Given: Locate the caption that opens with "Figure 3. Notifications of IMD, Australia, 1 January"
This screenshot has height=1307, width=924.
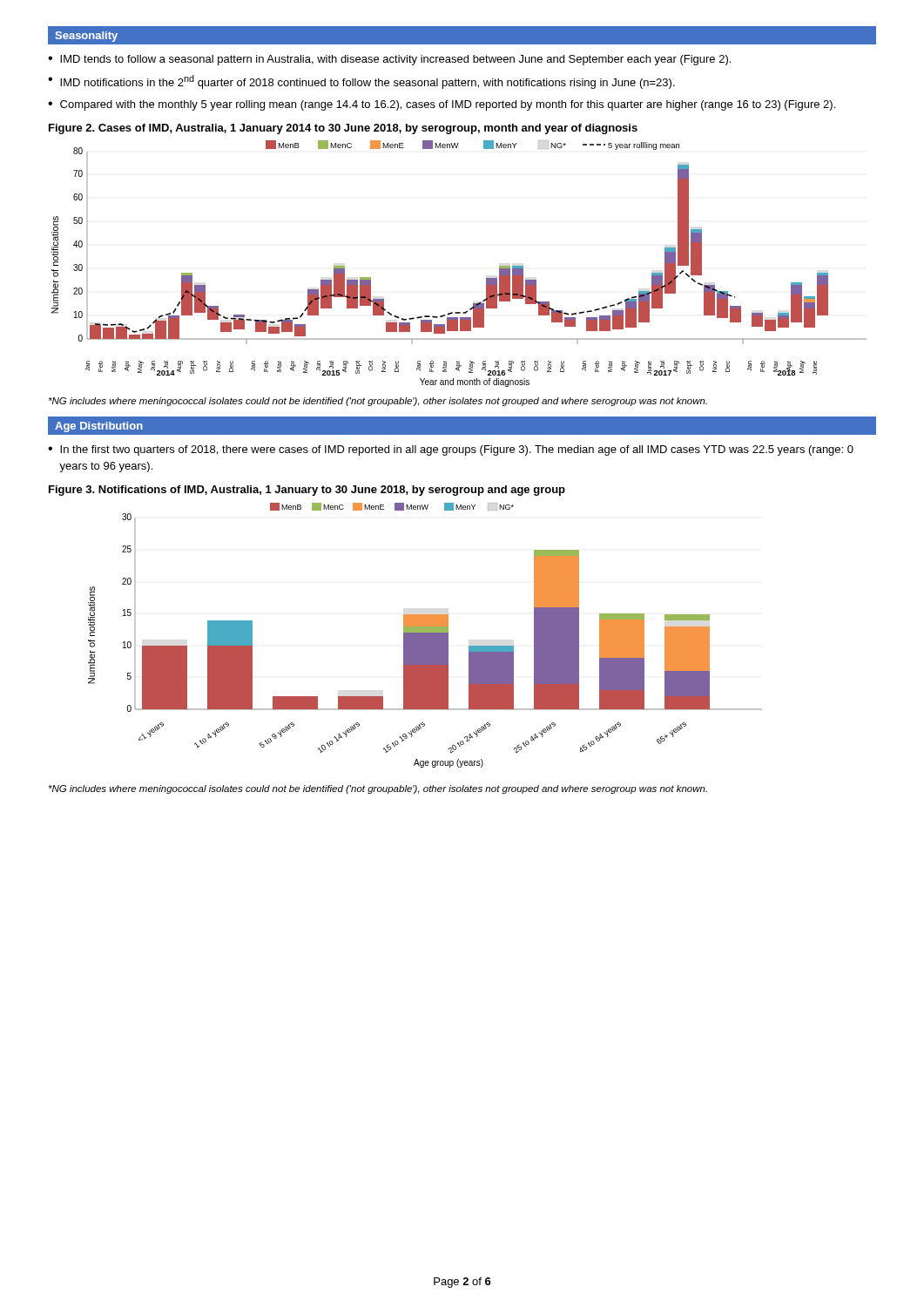Looking at the screenshot, I should (307, 489).
